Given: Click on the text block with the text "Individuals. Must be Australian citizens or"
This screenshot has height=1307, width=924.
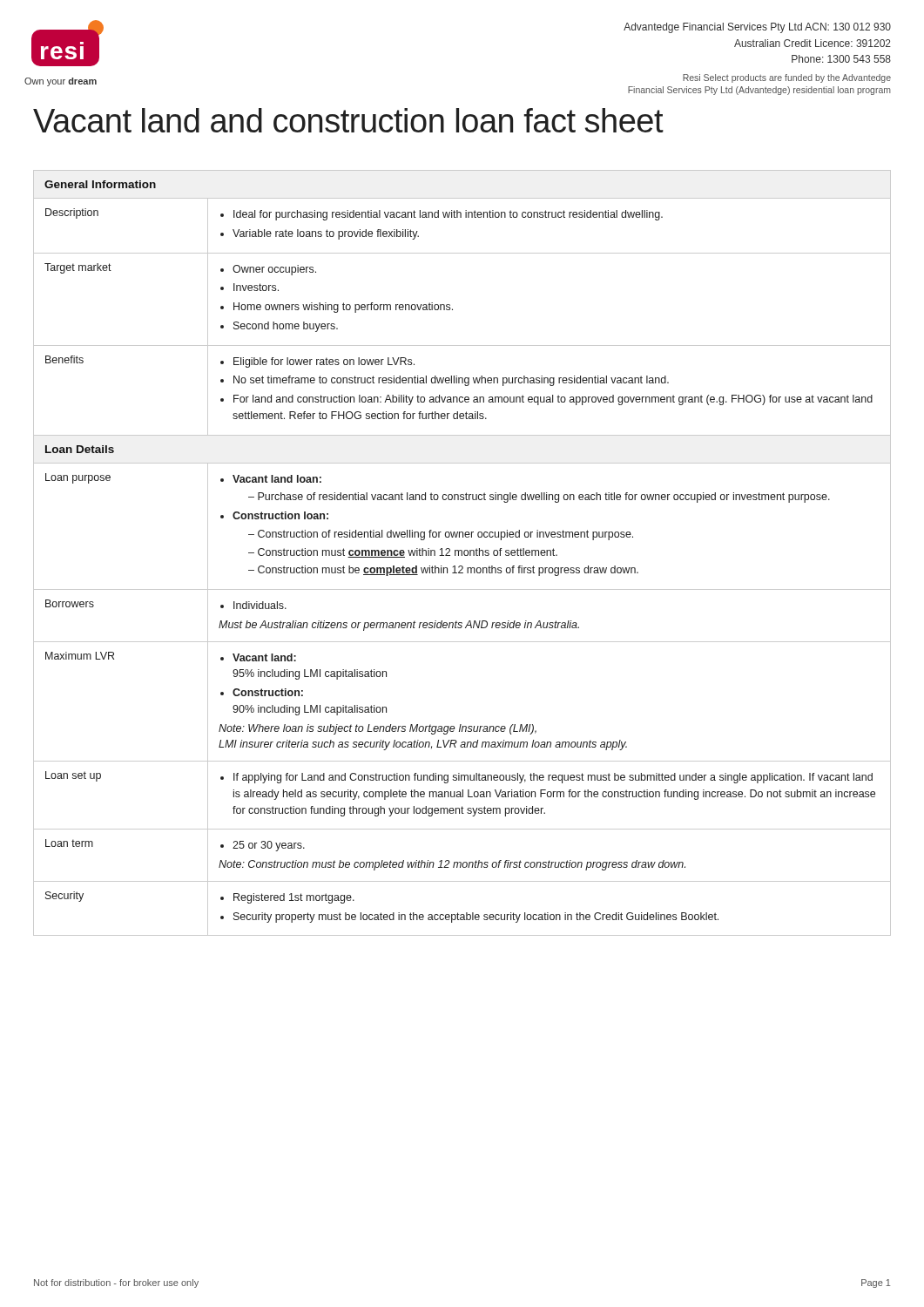Looking at the screenshot, I should click(549, 614).
